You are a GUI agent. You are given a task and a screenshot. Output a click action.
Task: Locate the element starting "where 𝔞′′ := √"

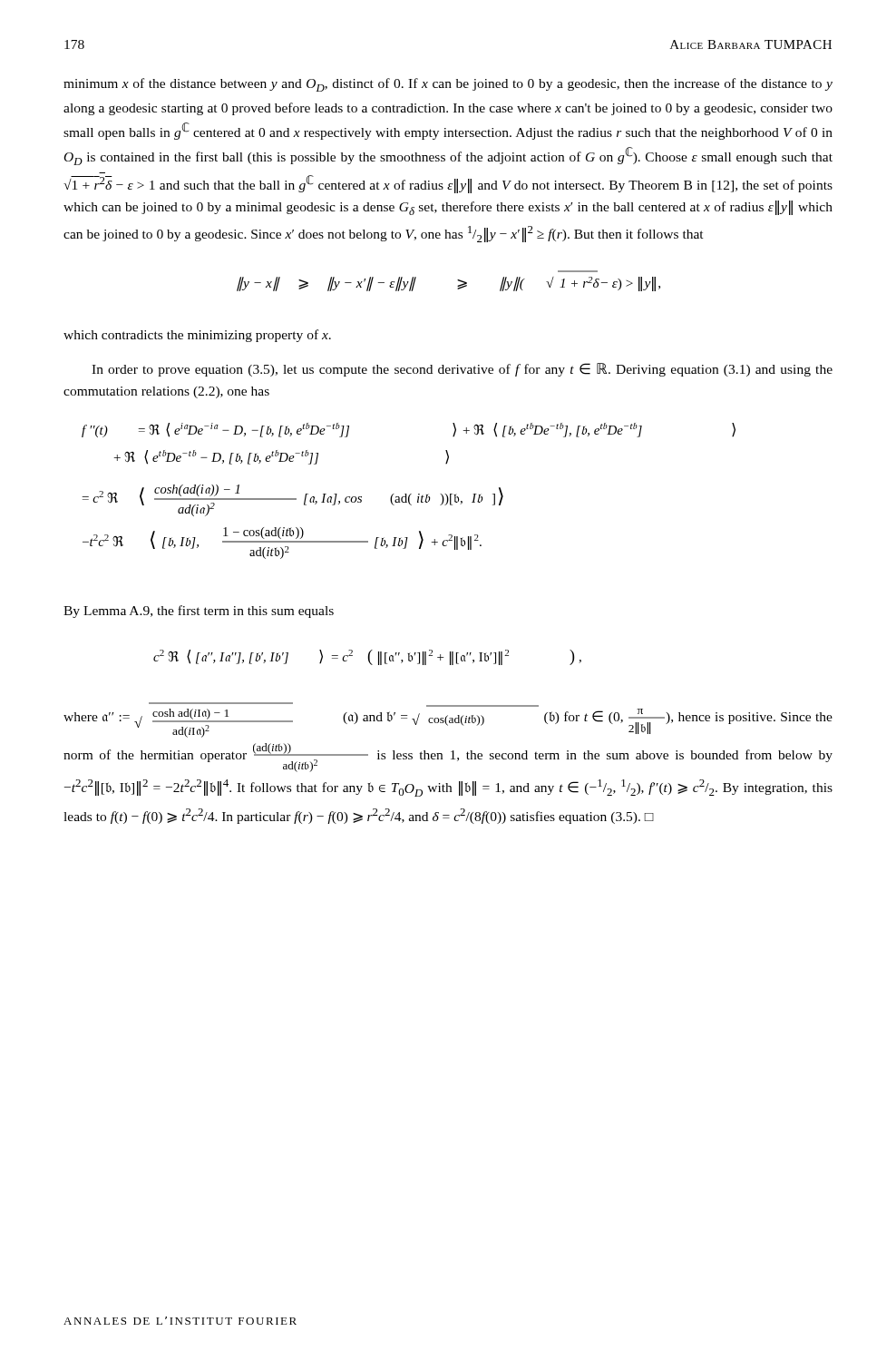448,763
